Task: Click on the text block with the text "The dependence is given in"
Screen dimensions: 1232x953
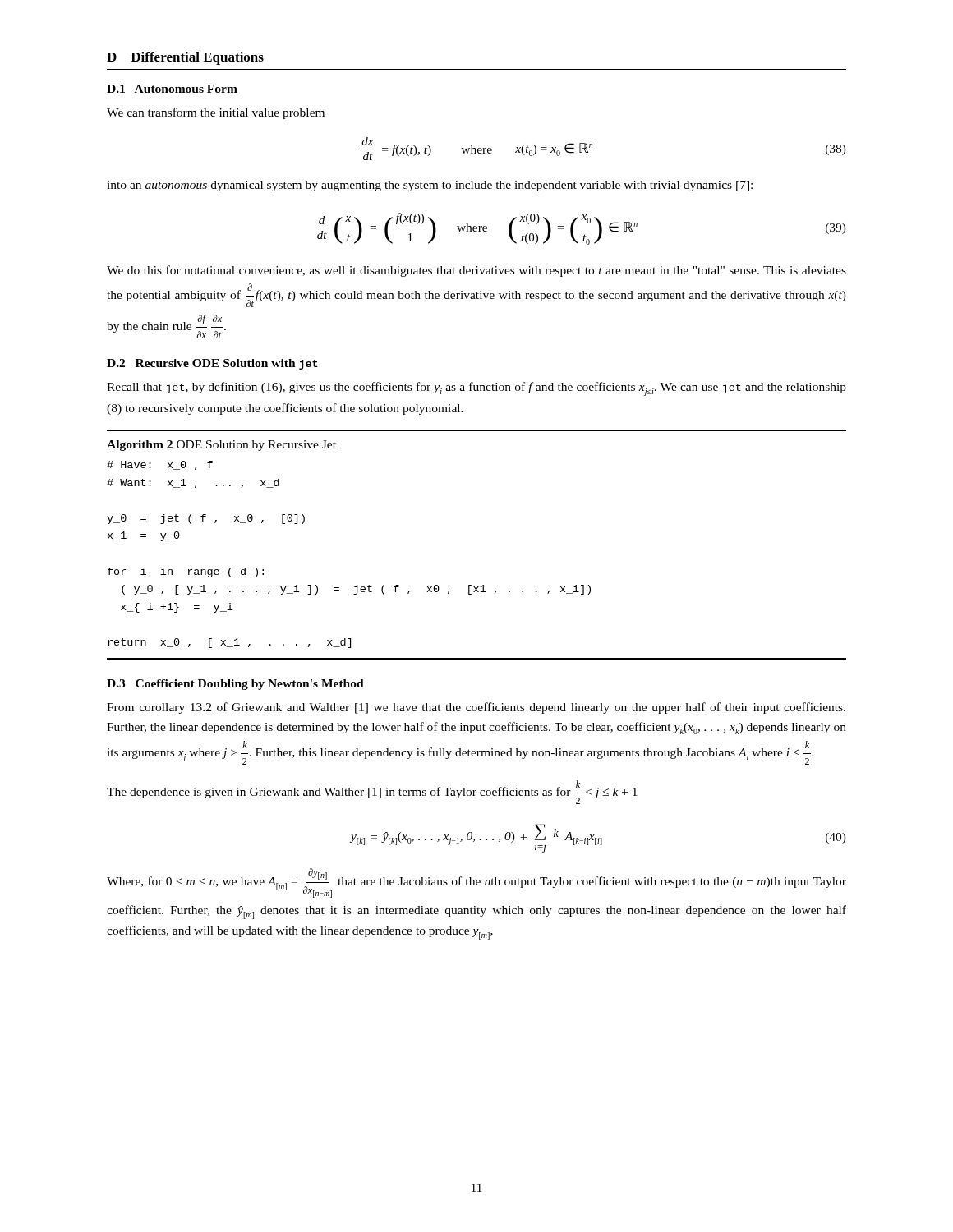Action: [x=476, y=793]
